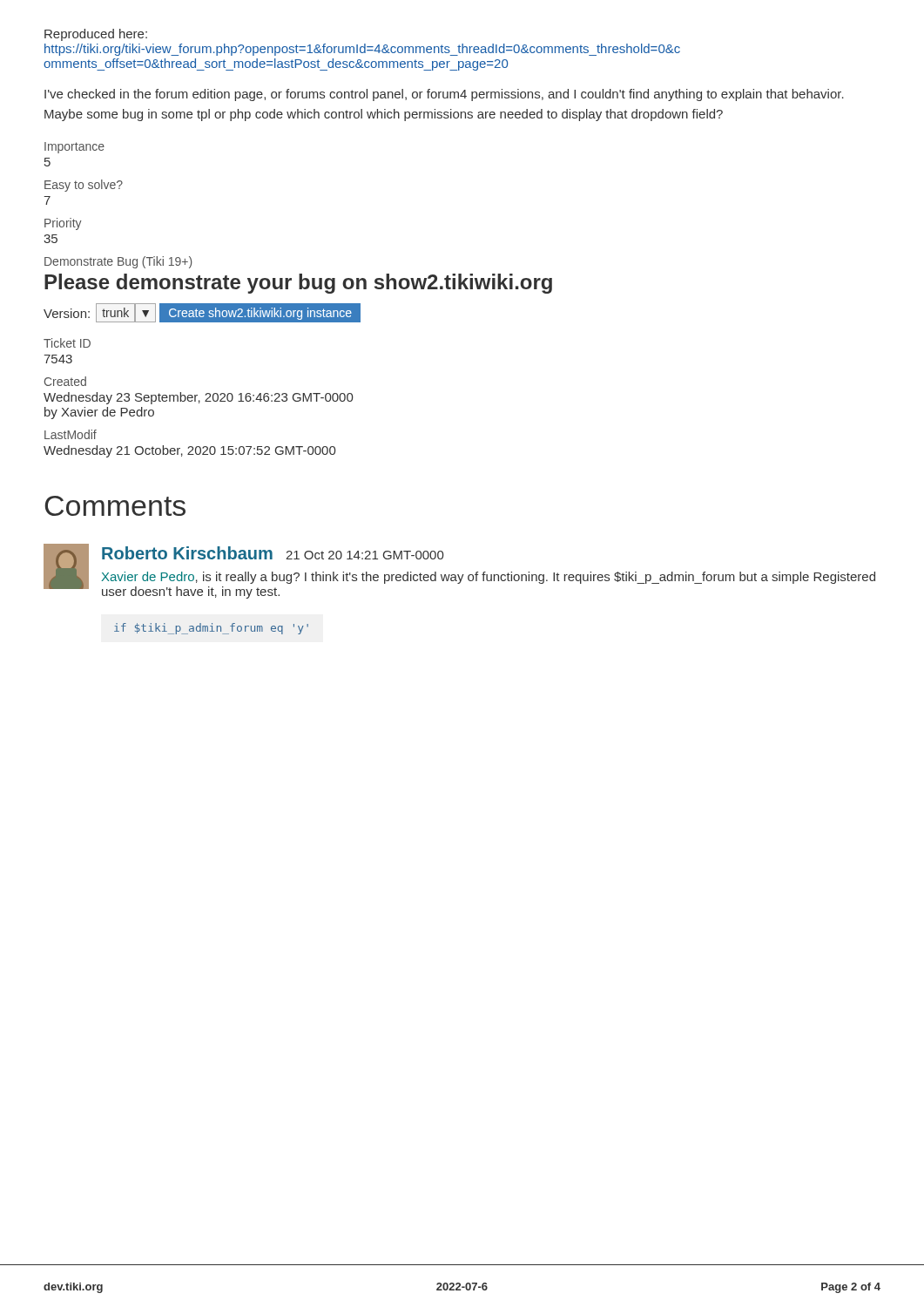924x1307 pixels.
Task: Click the passage that begins "Demonstrate Bug (Tiki"
Action: (462, 274)
